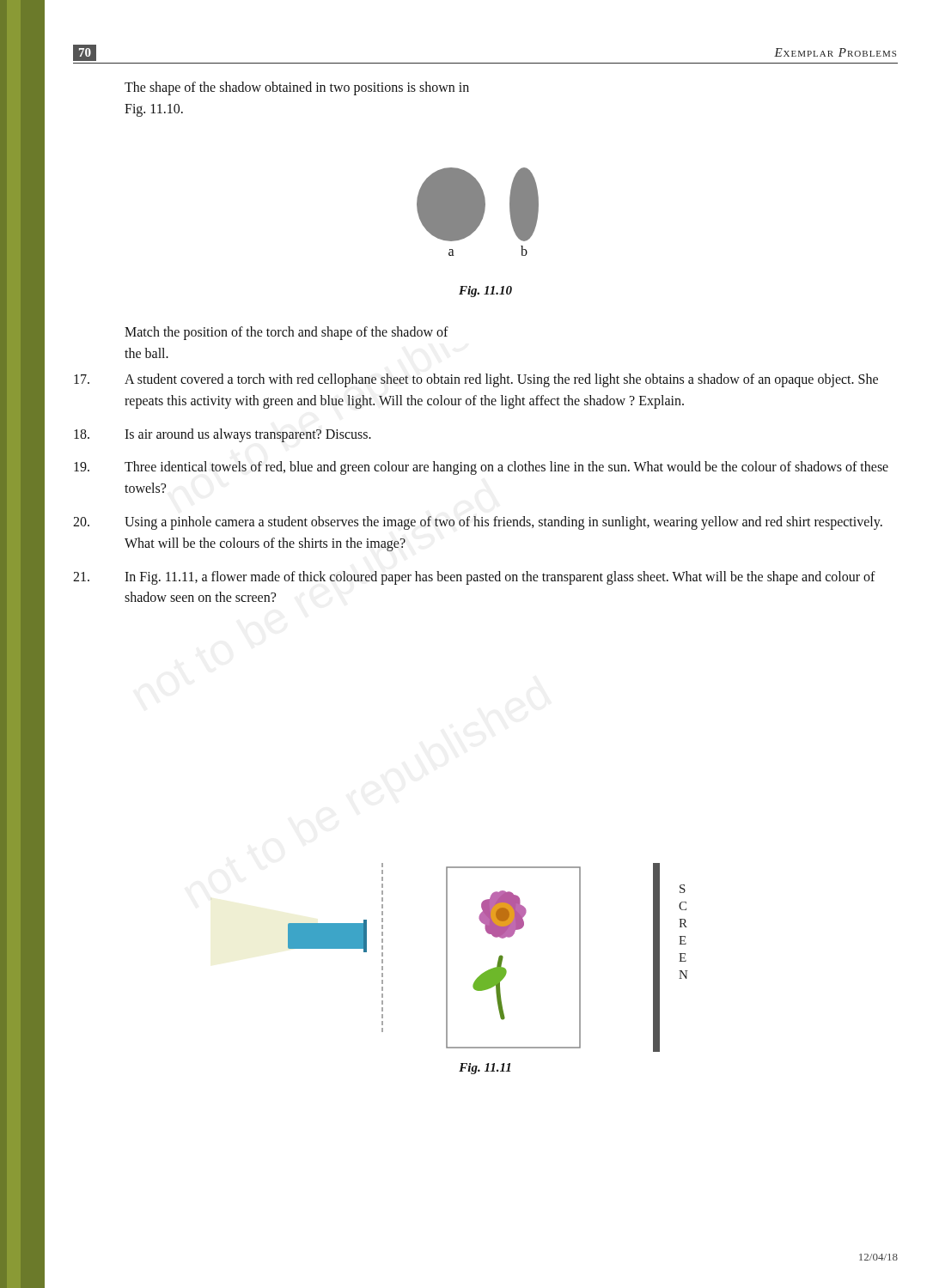Point to the text block starting "18. Is air around us always transparent?"
933x1288 pixels.
tap(223, 435)
